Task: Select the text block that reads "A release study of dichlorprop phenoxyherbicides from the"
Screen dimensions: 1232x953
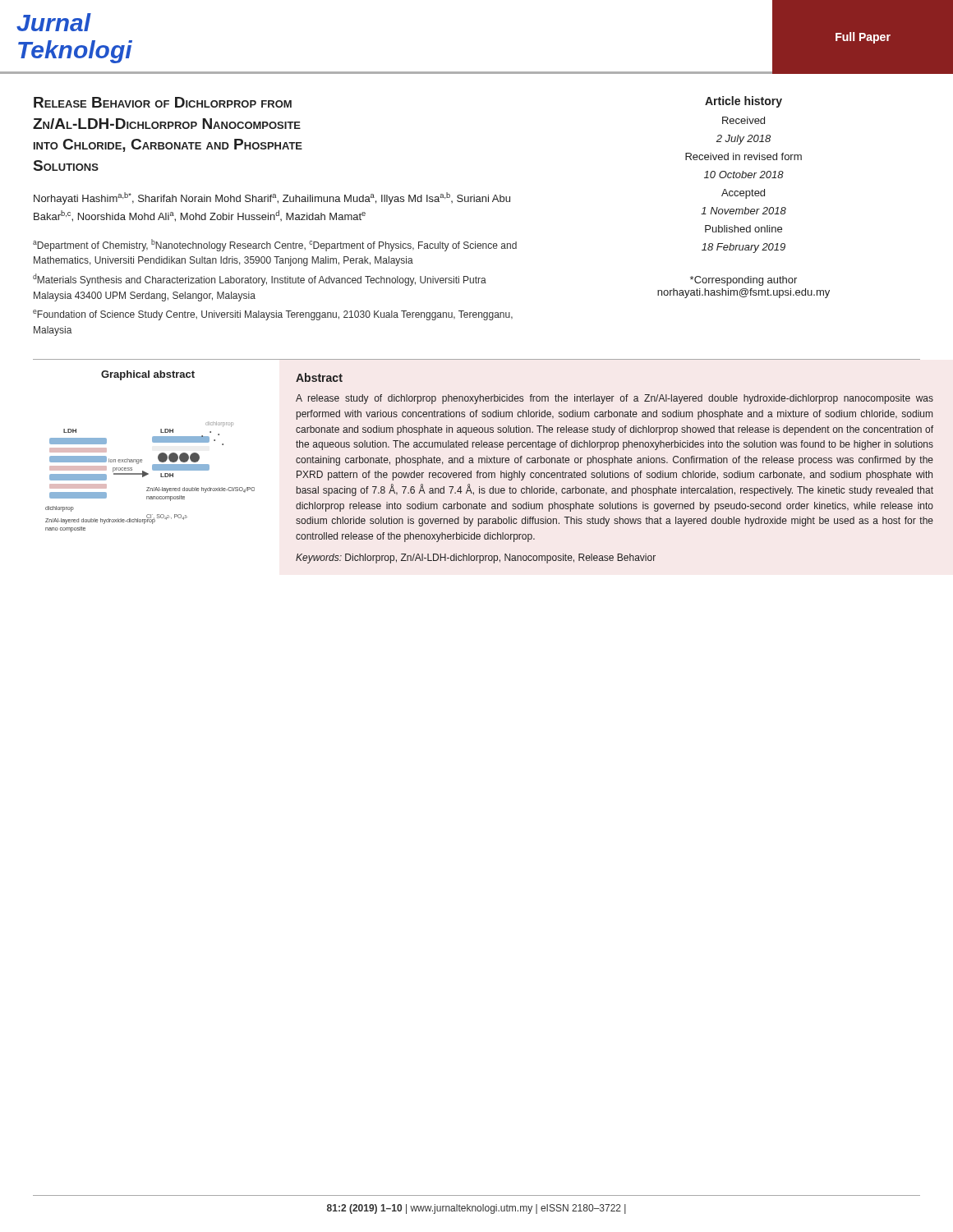Action: point(614,467)
